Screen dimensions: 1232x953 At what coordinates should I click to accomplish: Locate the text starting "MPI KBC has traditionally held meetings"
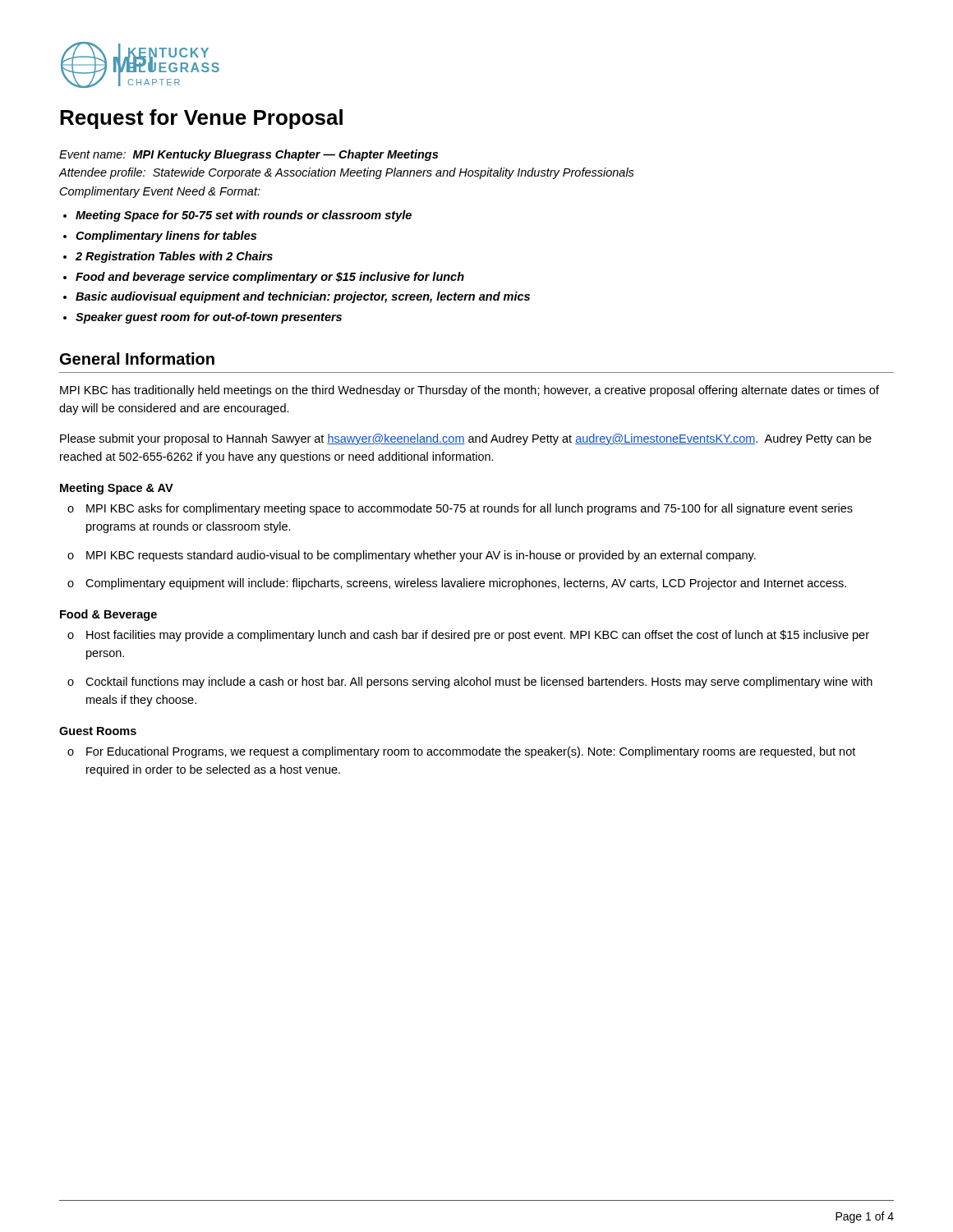[469, 399]
